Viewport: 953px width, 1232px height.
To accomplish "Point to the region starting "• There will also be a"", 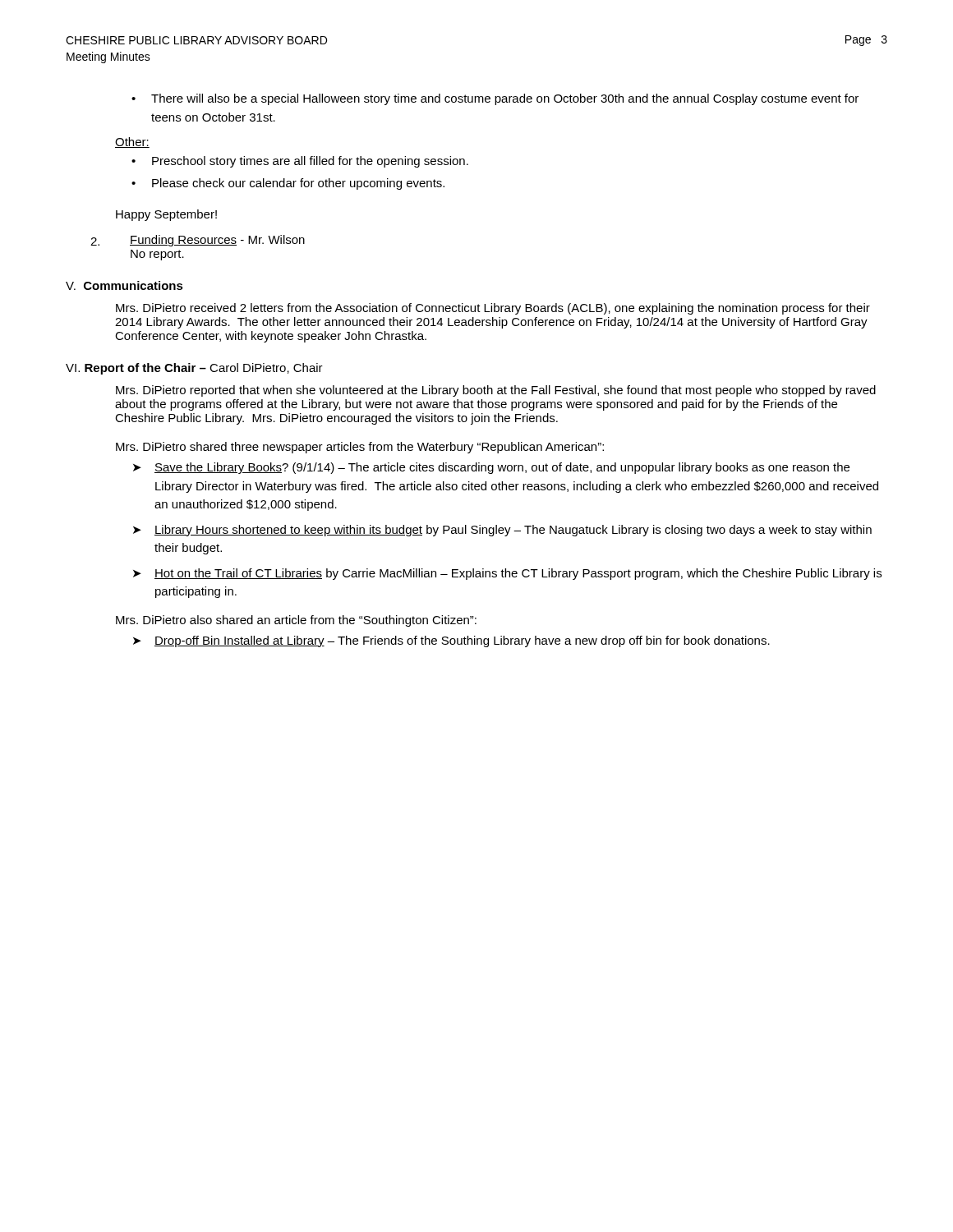I will (509, 108).
